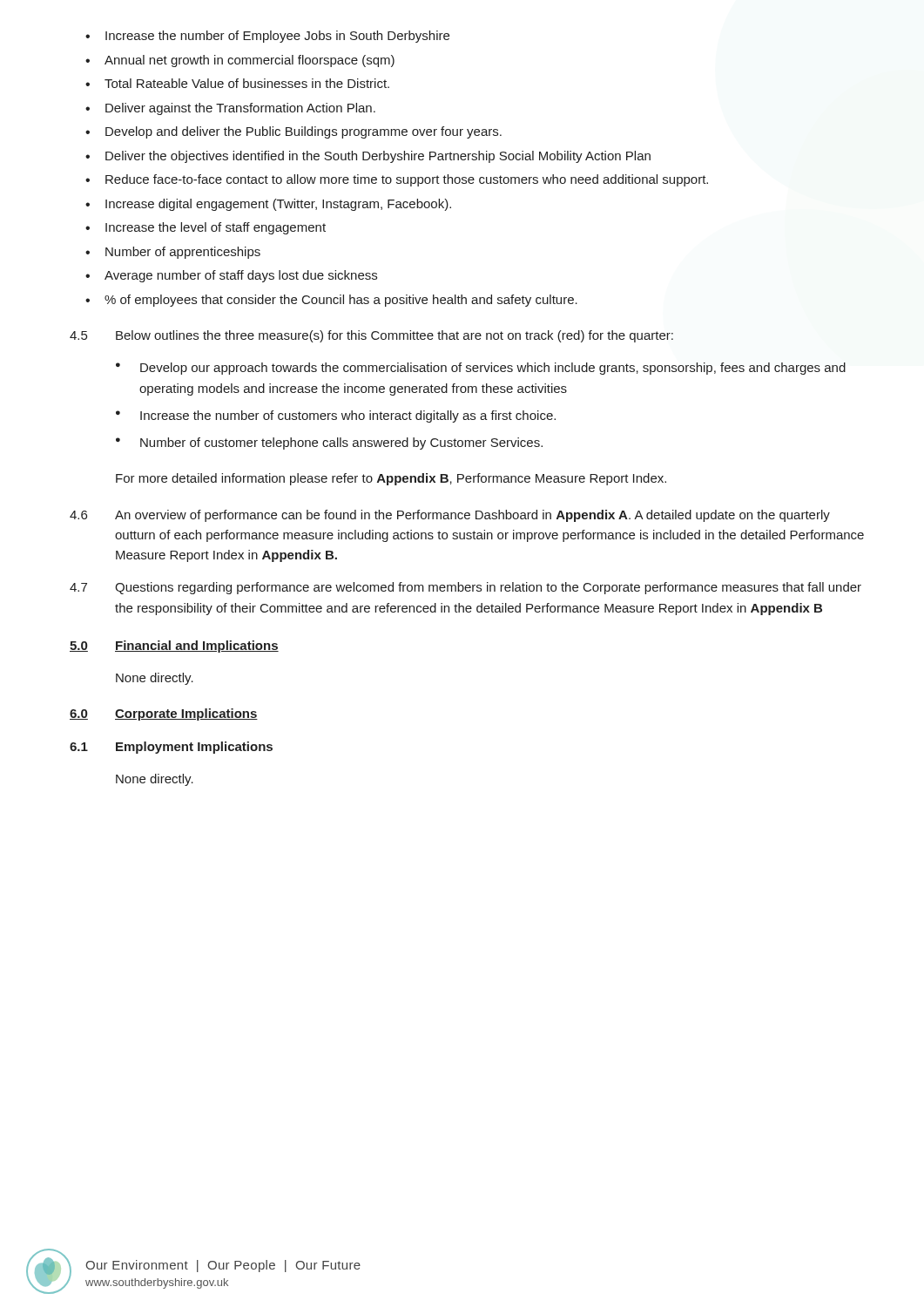Find the text block that reads "7 Questions regarding"
Image resolution: width=924 pixels, height=1307 pixels.
(x=471, y=597)
